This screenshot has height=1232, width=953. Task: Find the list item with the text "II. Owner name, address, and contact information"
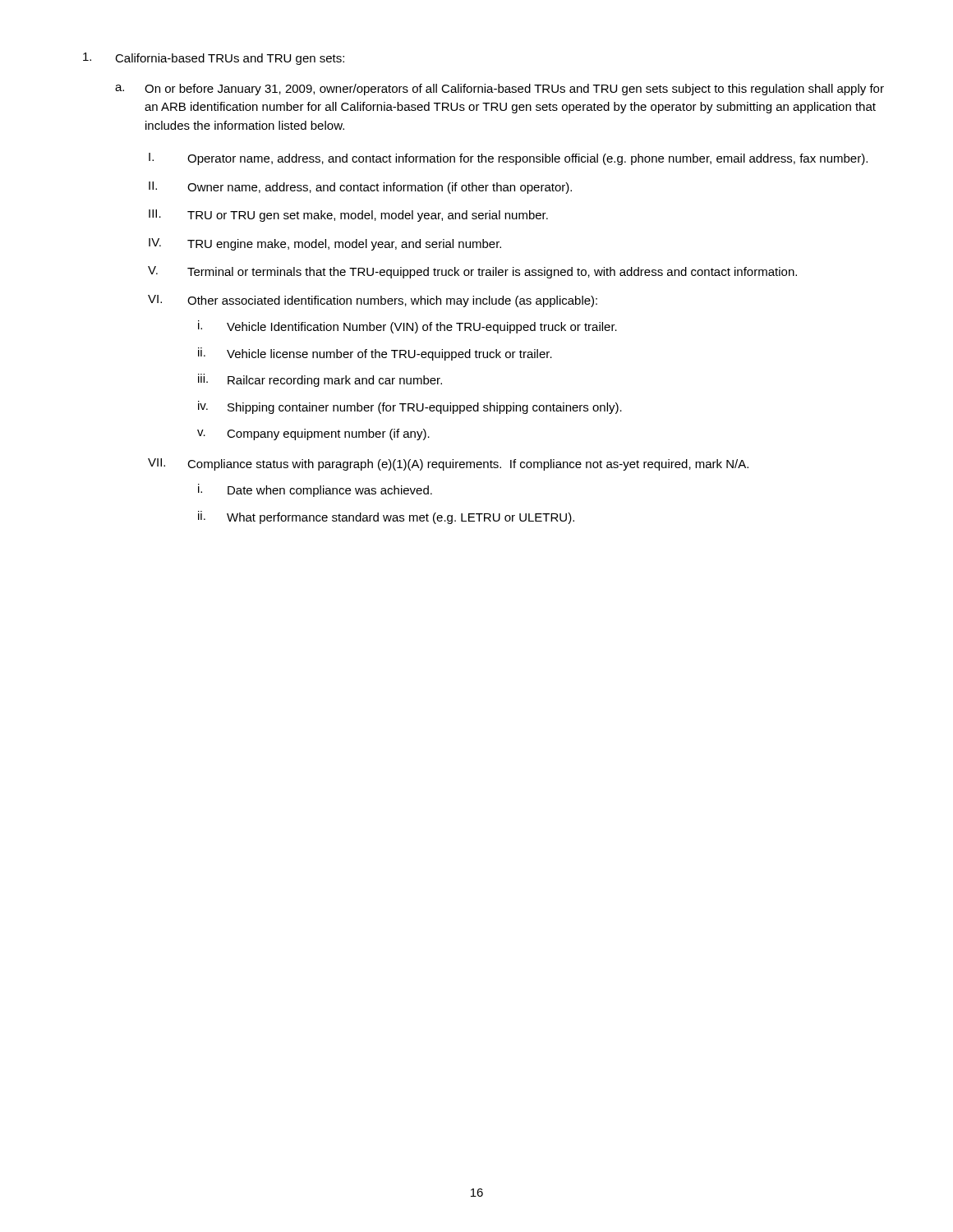pos(518,187)
